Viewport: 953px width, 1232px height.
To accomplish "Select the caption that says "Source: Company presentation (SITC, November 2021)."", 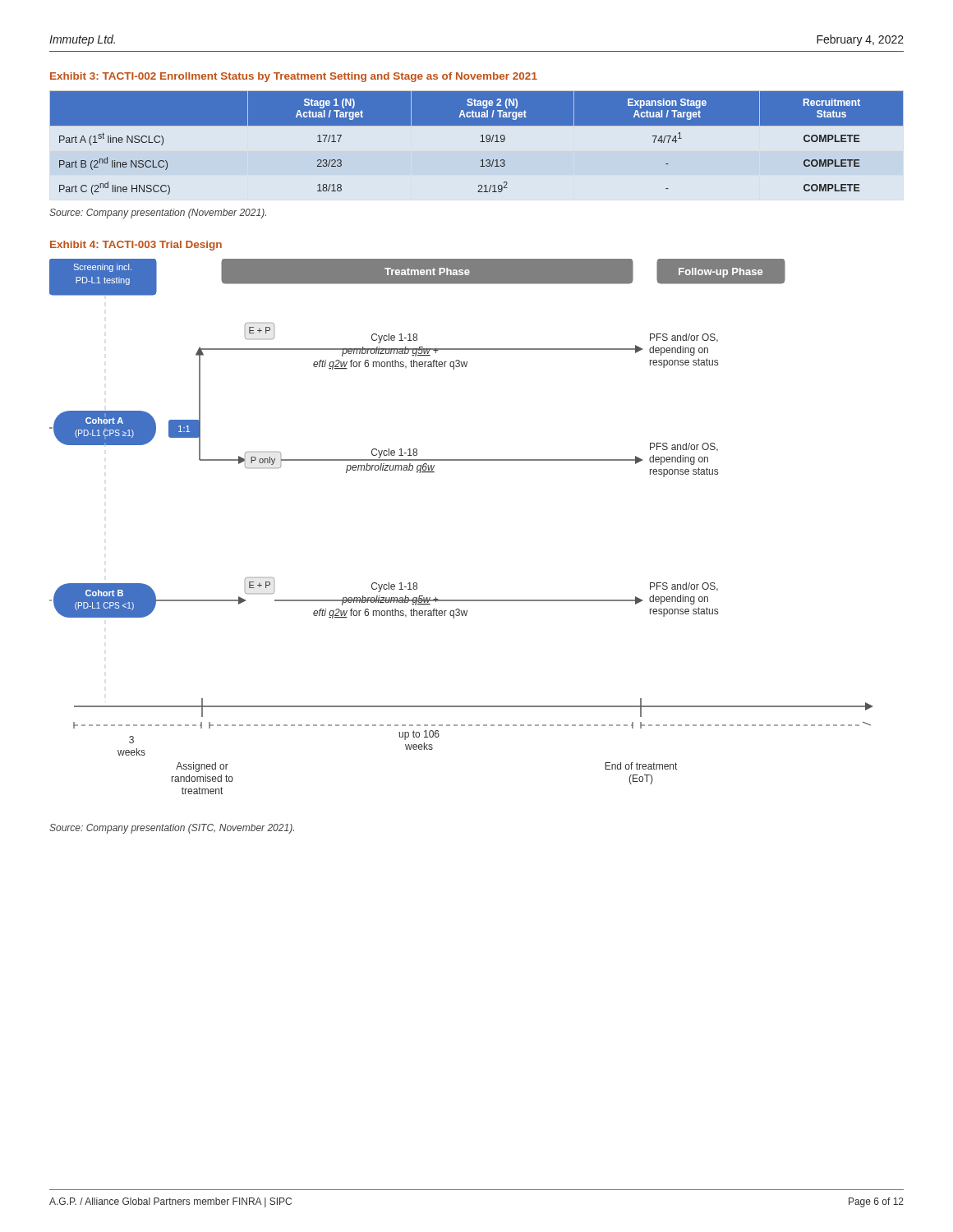I will [x=172, y=828].
